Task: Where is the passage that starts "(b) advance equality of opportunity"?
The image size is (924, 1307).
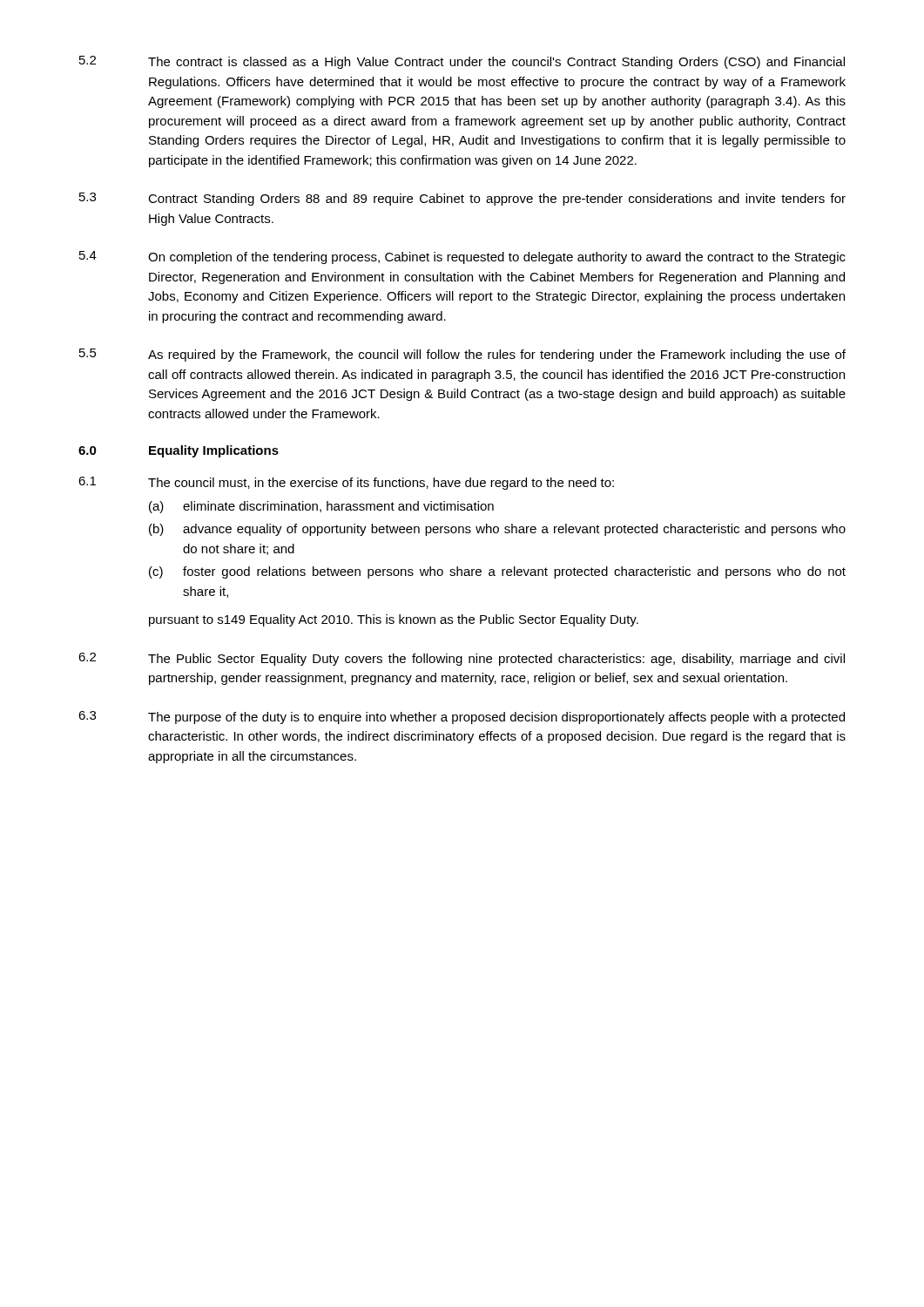Action: pyautogui.click(x=497, y=539)
